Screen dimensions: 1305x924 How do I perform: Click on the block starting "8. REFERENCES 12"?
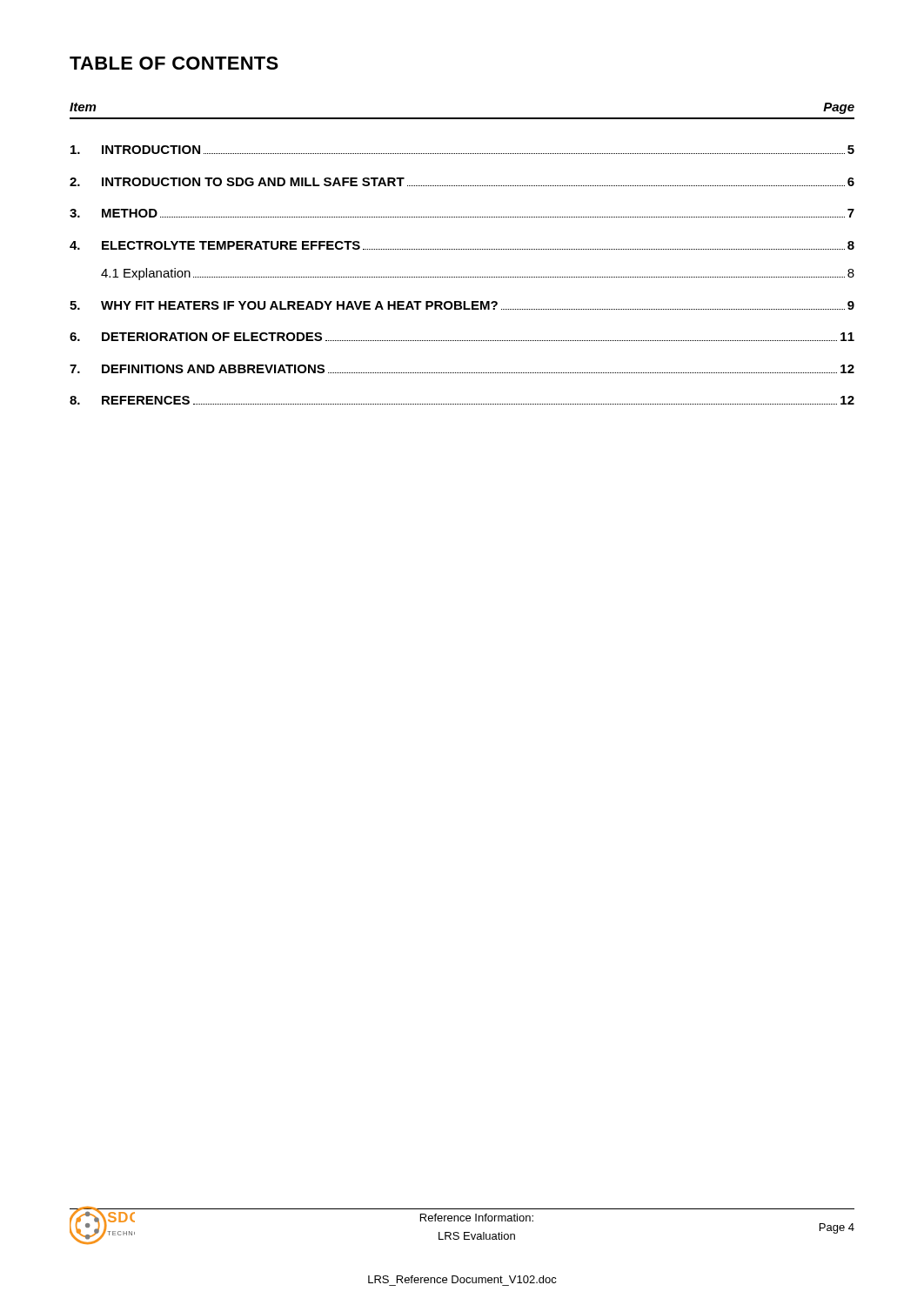point(462,400)
